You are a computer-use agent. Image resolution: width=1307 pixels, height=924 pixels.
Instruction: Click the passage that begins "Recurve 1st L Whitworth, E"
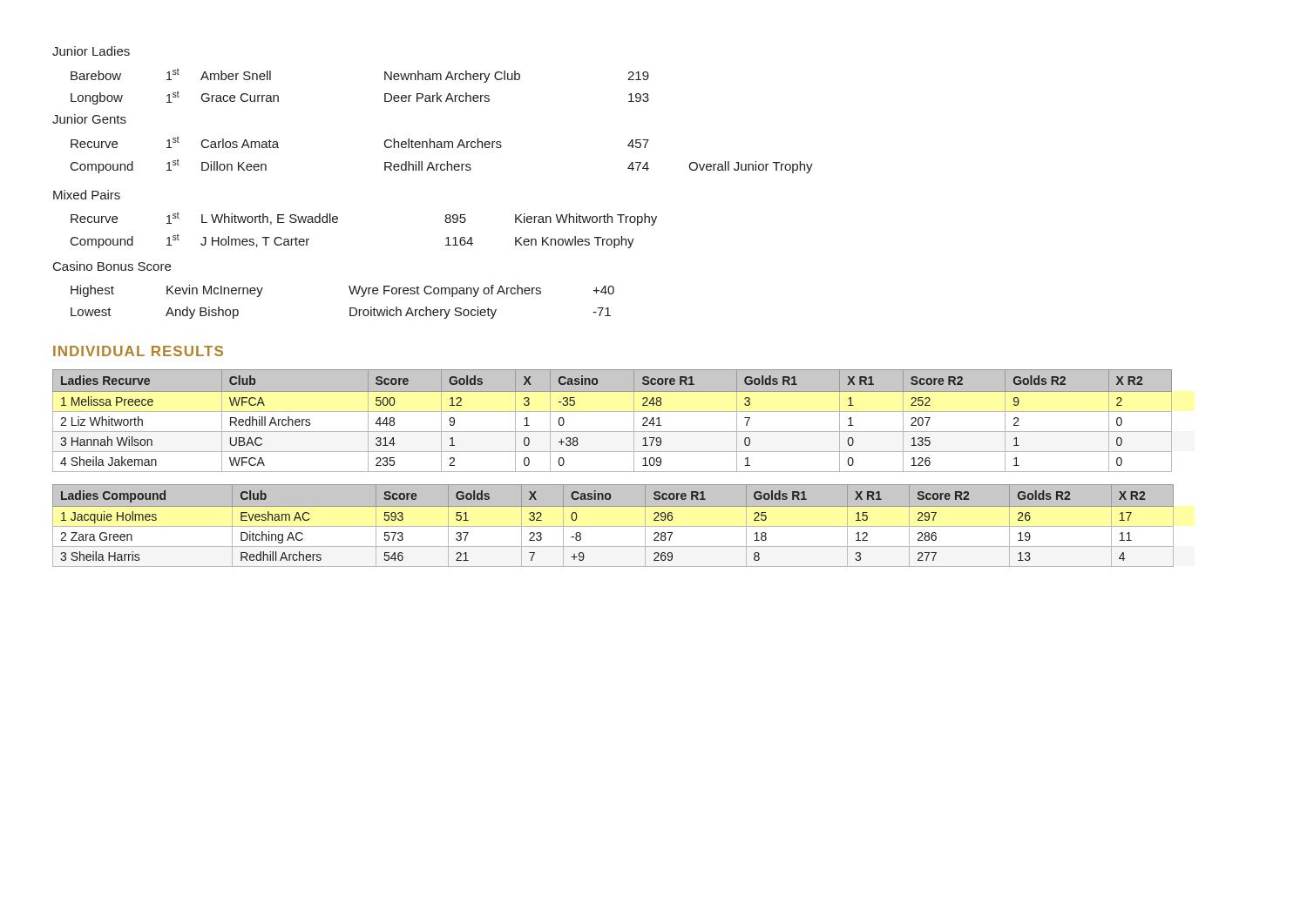(95, 219)
